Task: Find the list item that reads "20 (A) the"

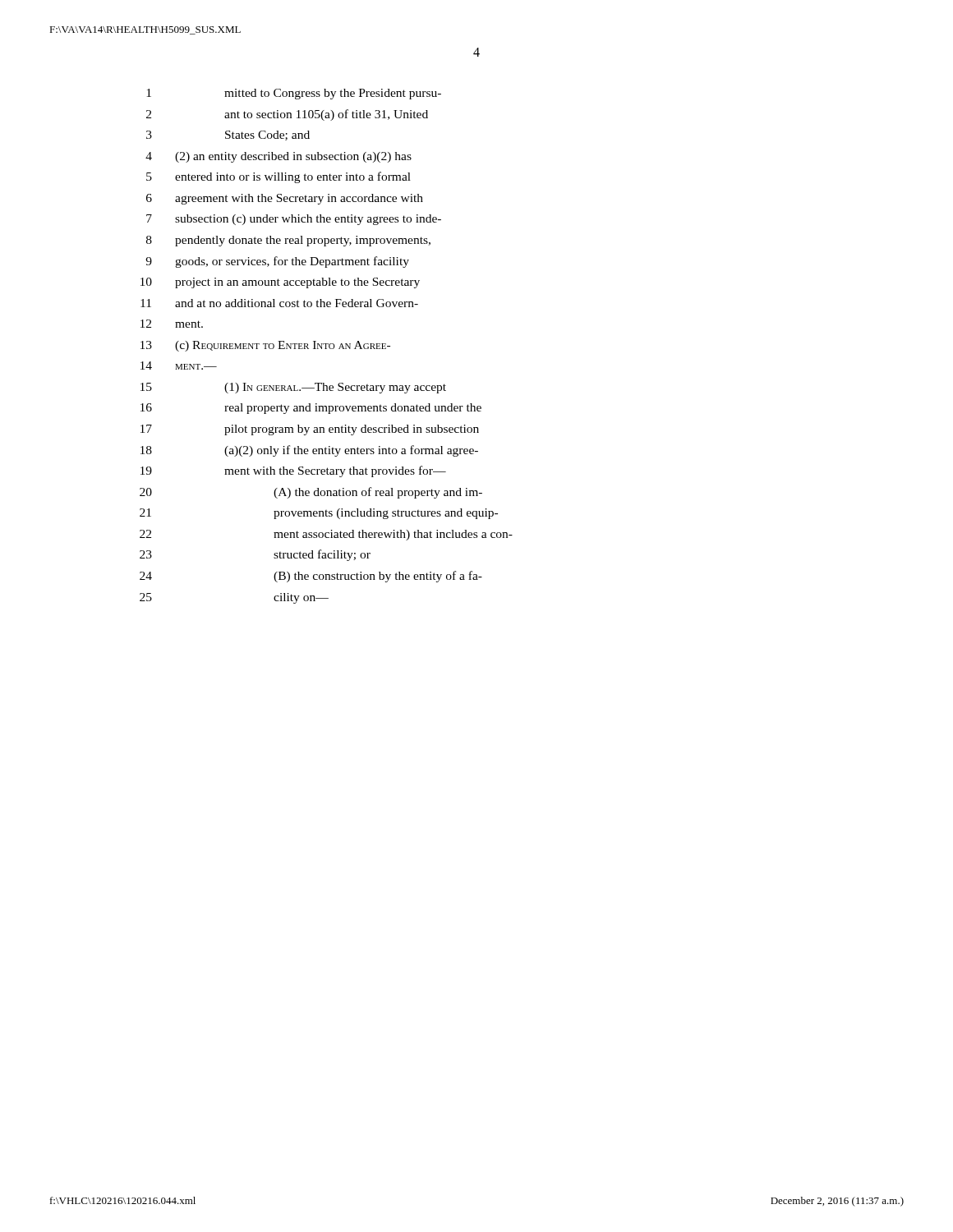Action: 476,492
